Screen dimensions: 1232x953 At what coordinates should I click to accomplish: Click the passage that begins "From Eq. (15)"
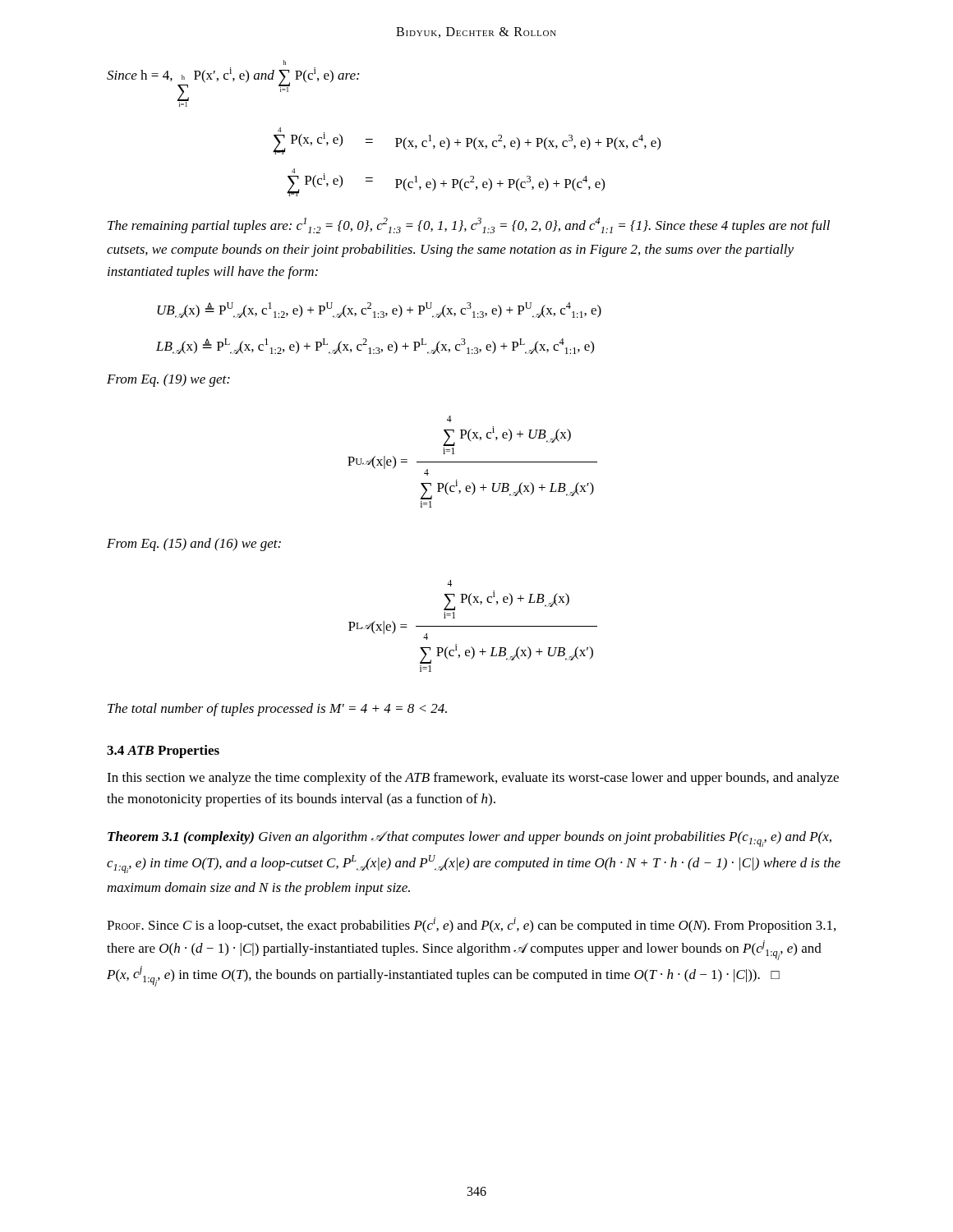click(194, 544)
